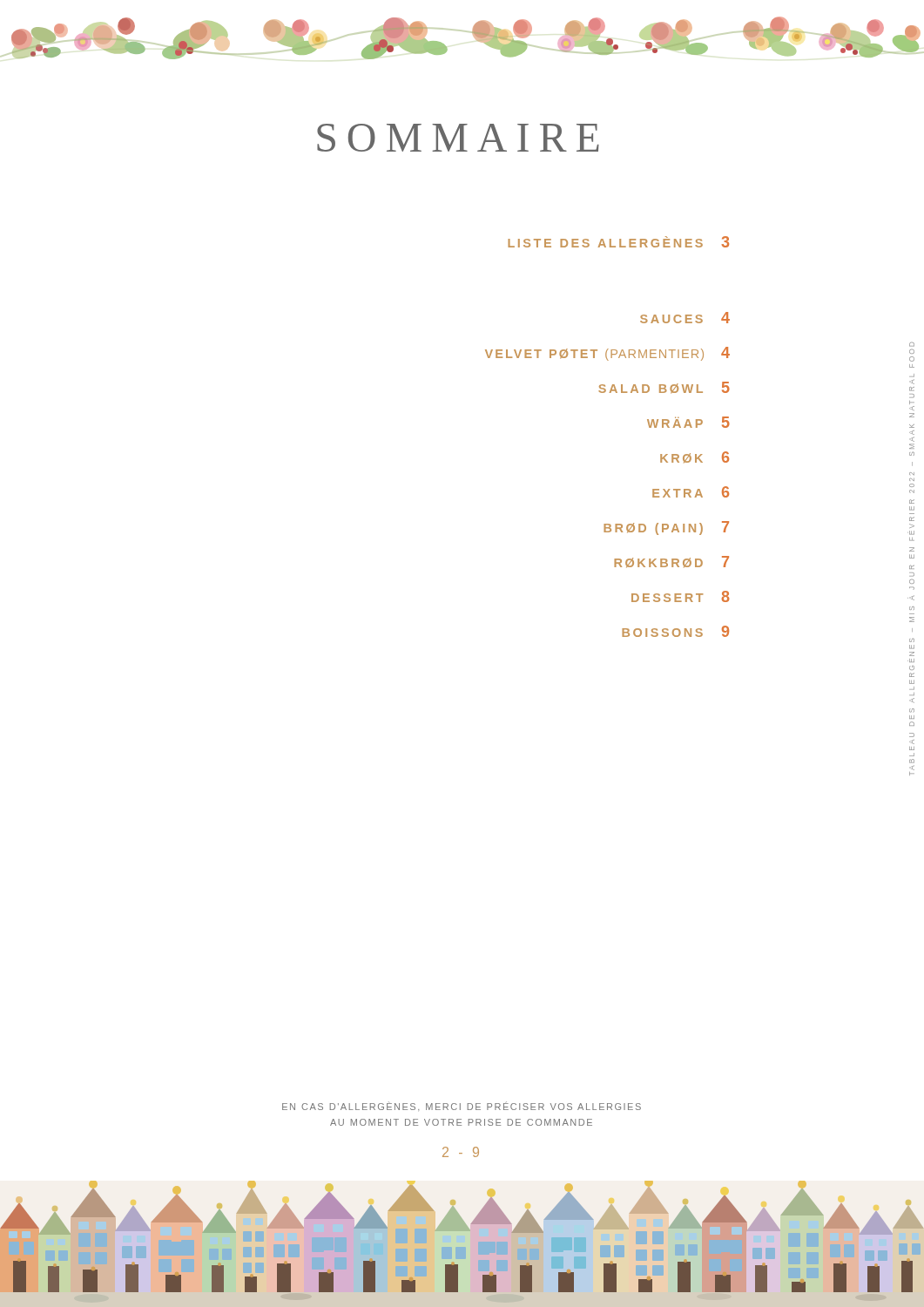Point to the text block starting "SAUCES 4"

pyautogui.click(x=690, y=319)
